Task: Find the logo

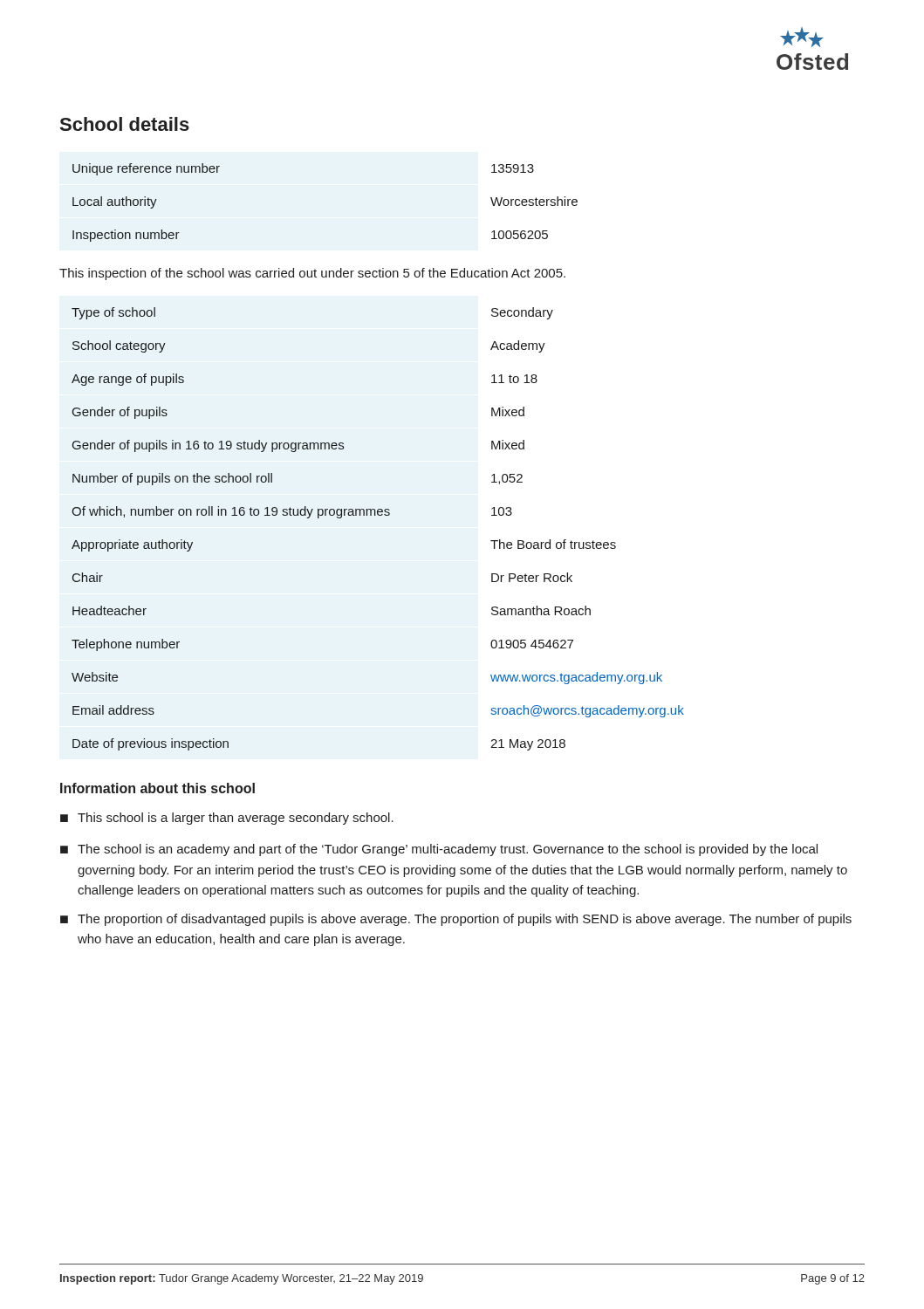Action: tap(817, 57)
